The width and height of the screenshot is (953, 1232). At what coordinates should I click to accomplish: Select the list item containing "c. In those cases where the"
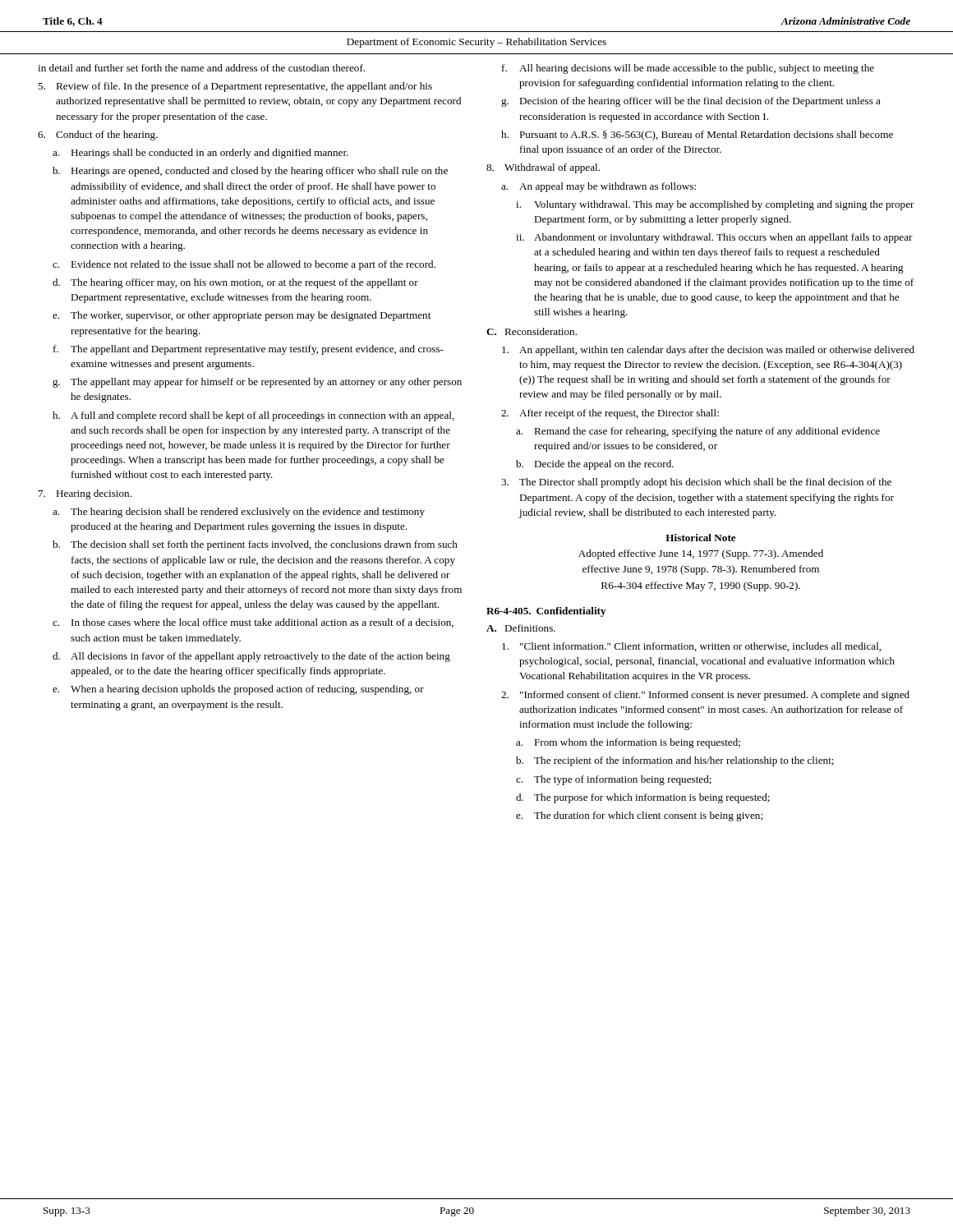(260, 630)
